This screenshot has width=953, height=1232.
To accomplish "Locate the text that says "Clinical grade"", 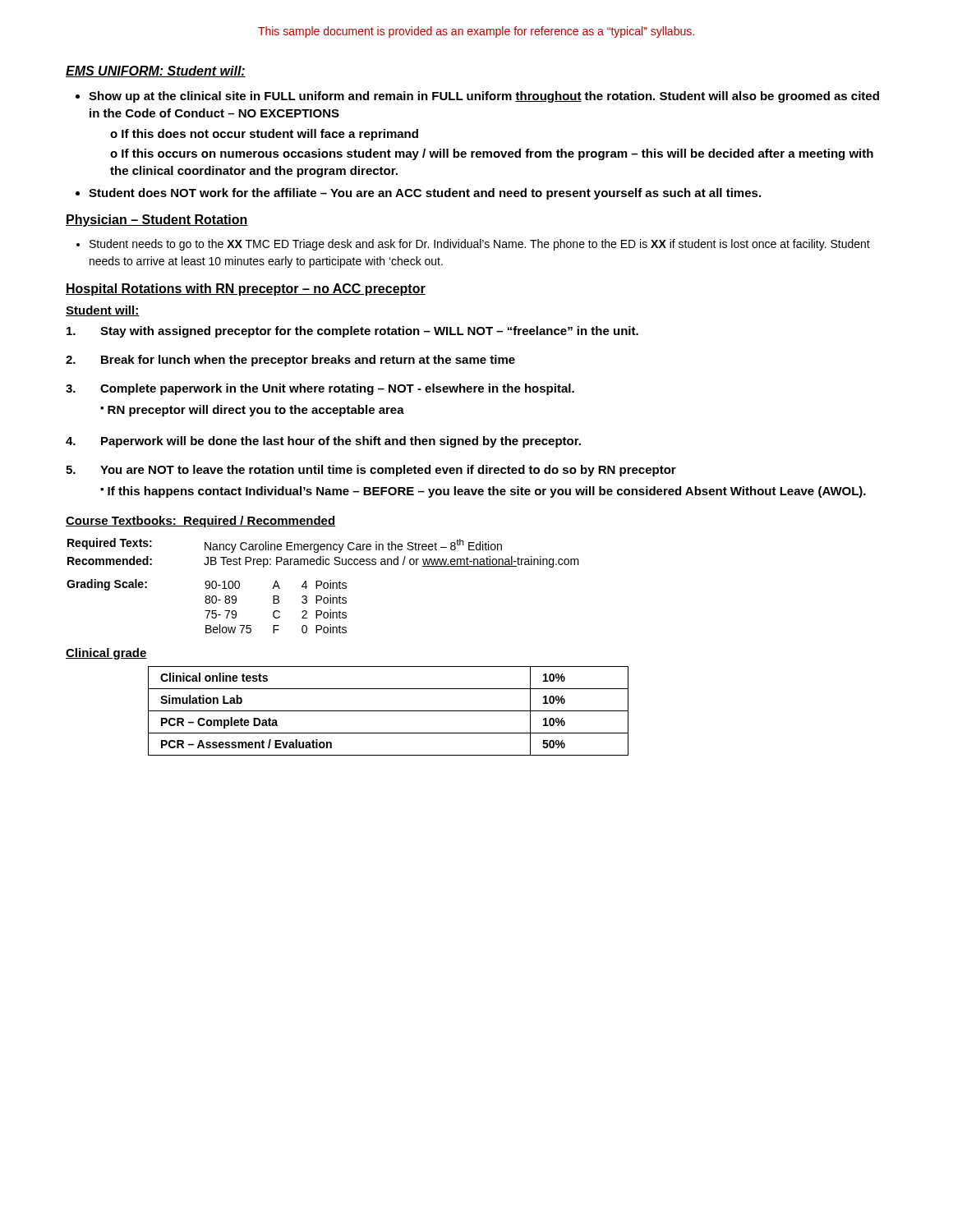I will (x=106, y=652).
